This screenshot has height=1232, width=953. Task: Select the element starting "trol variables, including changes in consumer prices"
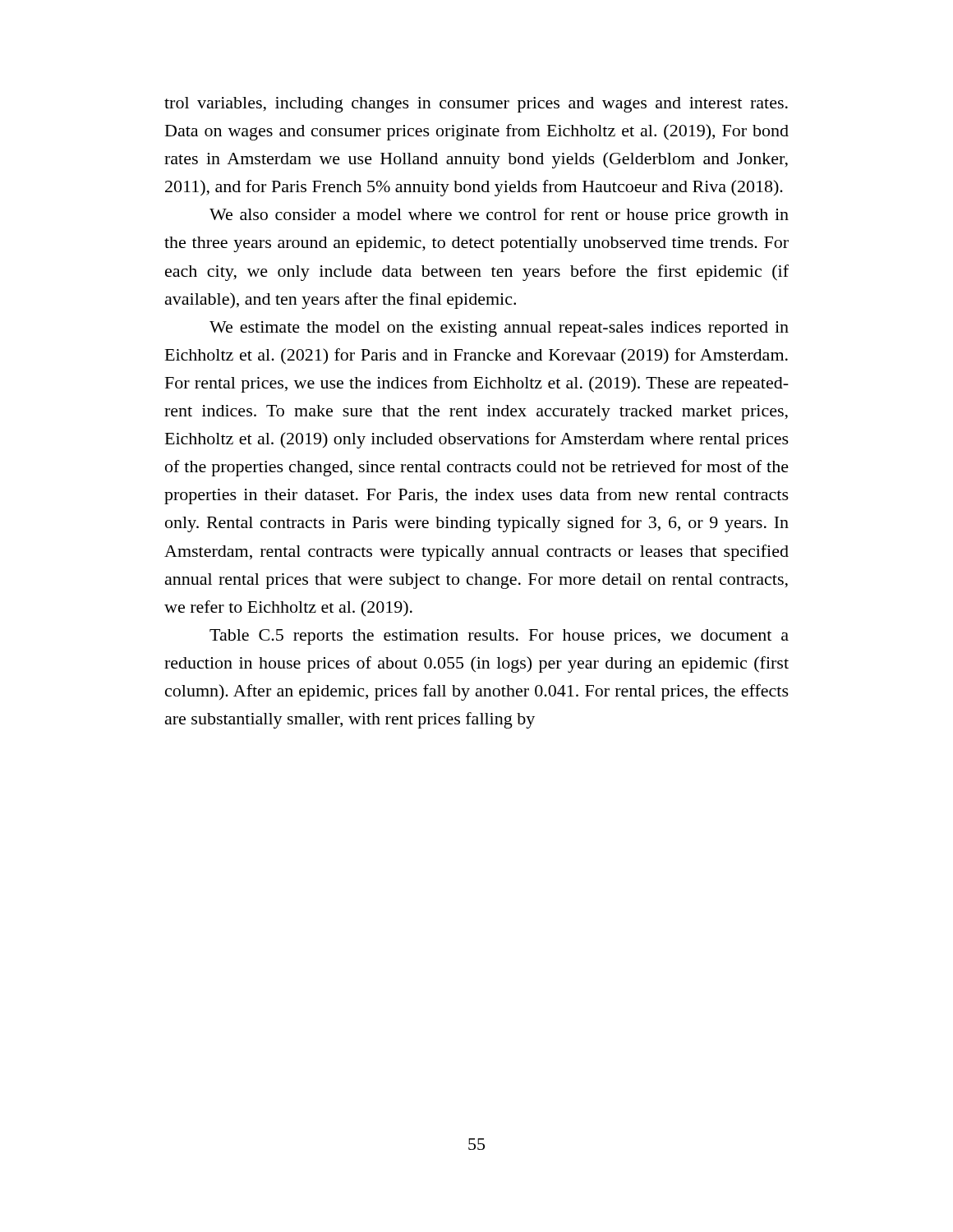pos(476,145)
